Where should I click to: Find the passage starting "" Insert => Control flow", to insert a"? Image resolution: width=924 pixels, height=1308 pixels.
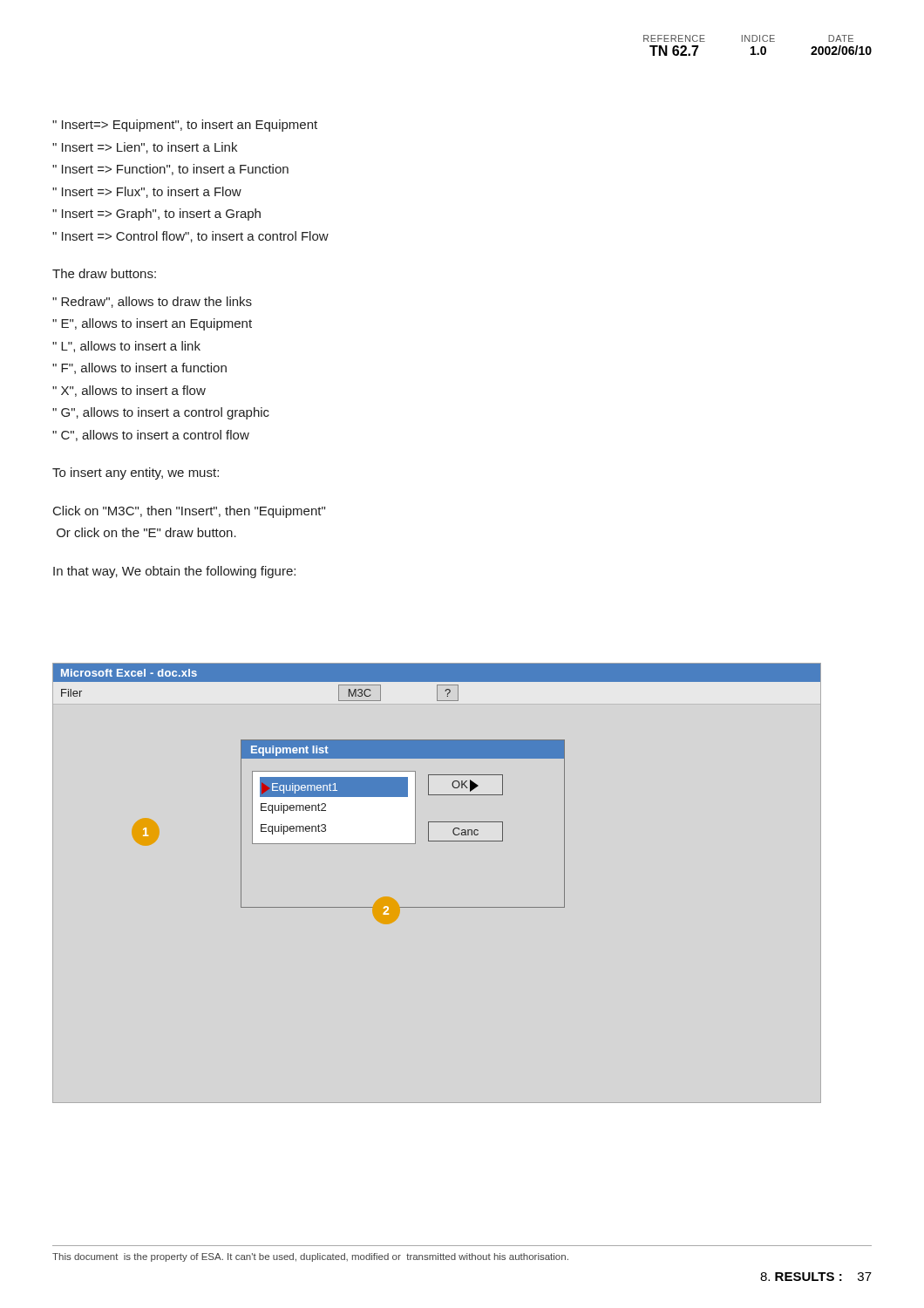[x=190, y=235]
